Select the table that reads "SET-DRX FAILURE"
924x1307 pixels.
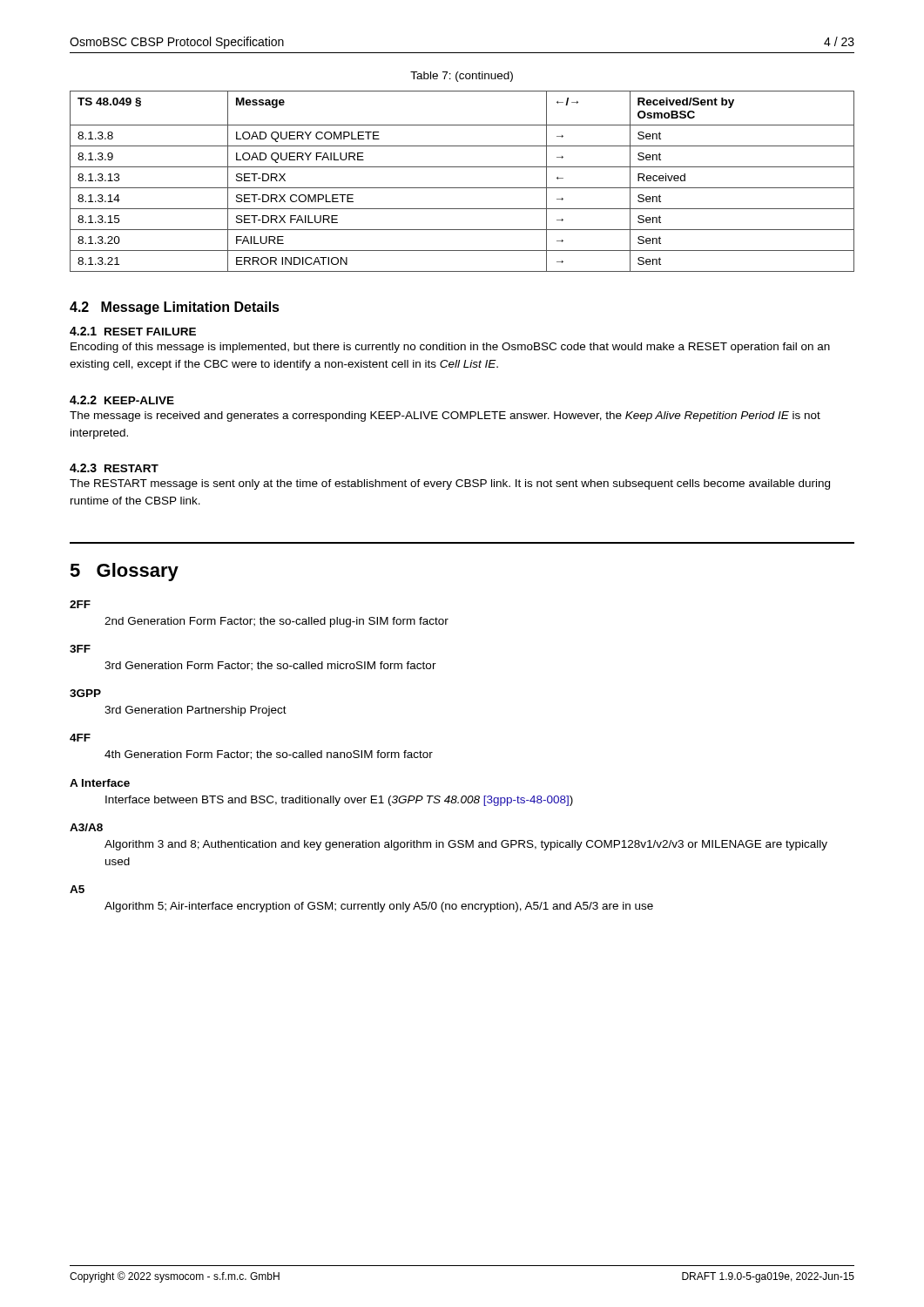click(462, 181)
